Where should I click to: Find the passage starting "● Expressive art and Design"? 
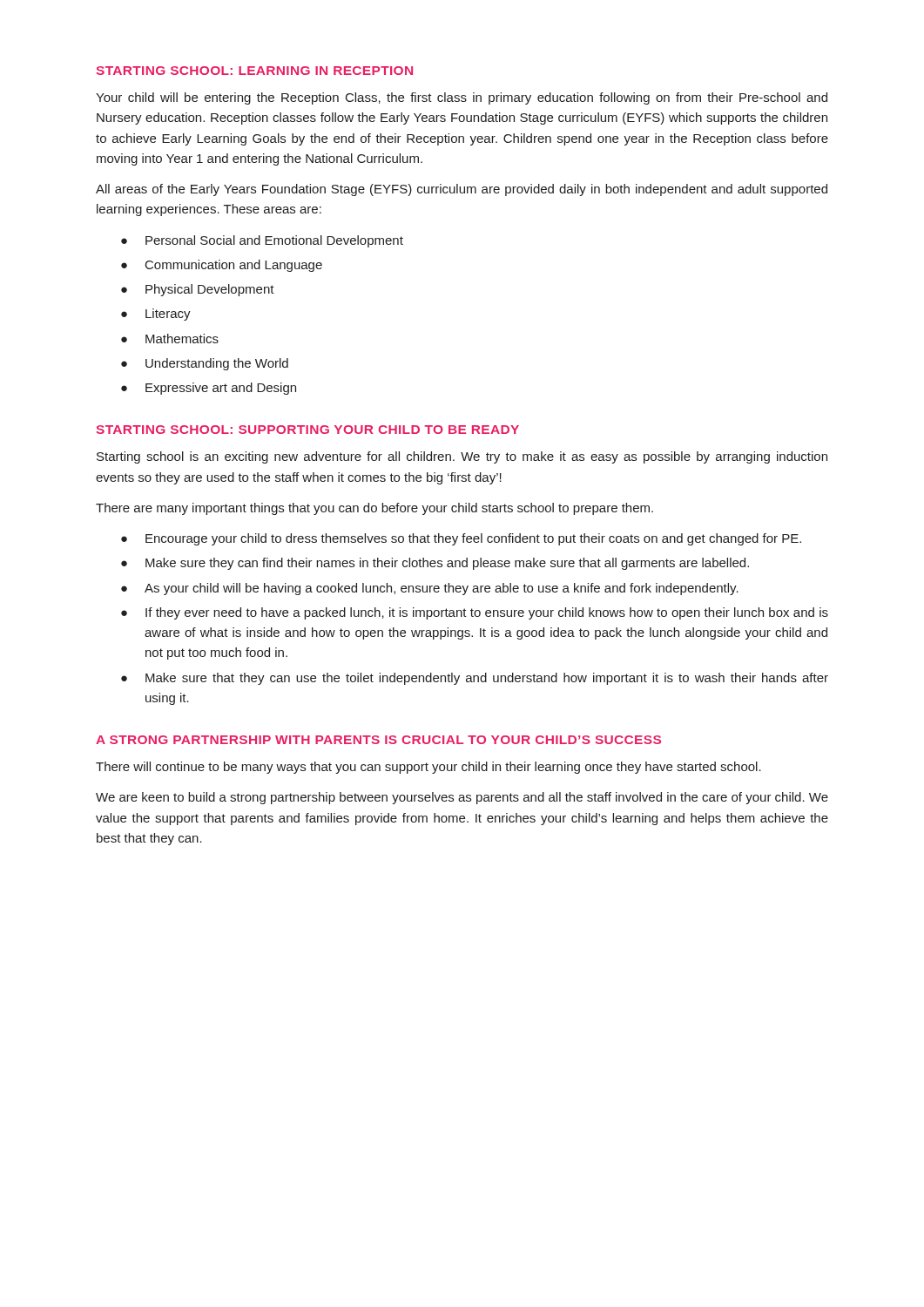click(x=209, y=389)
